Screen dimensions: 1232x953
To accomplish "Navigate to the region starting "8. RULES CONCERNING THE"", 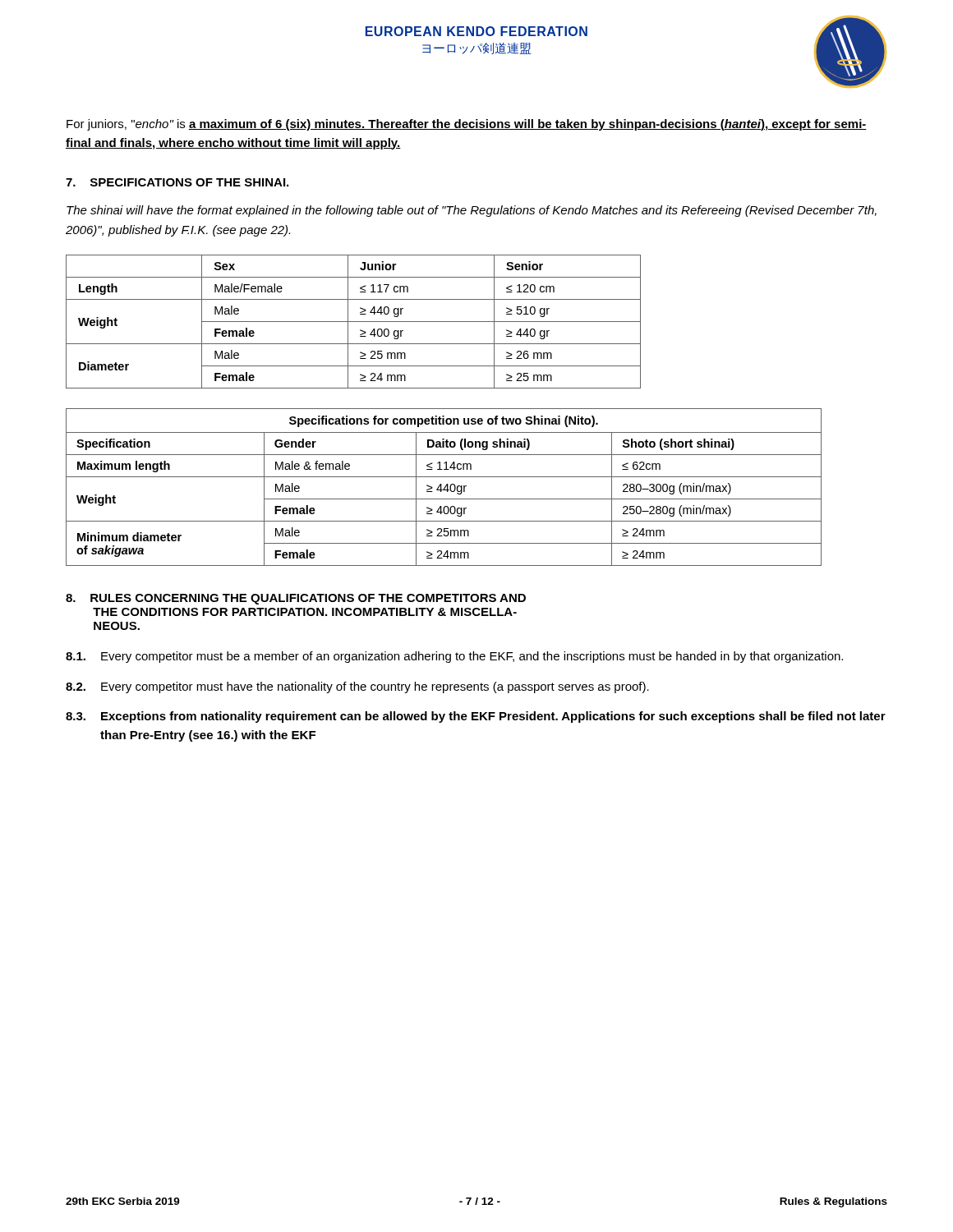I will [296, 611].
